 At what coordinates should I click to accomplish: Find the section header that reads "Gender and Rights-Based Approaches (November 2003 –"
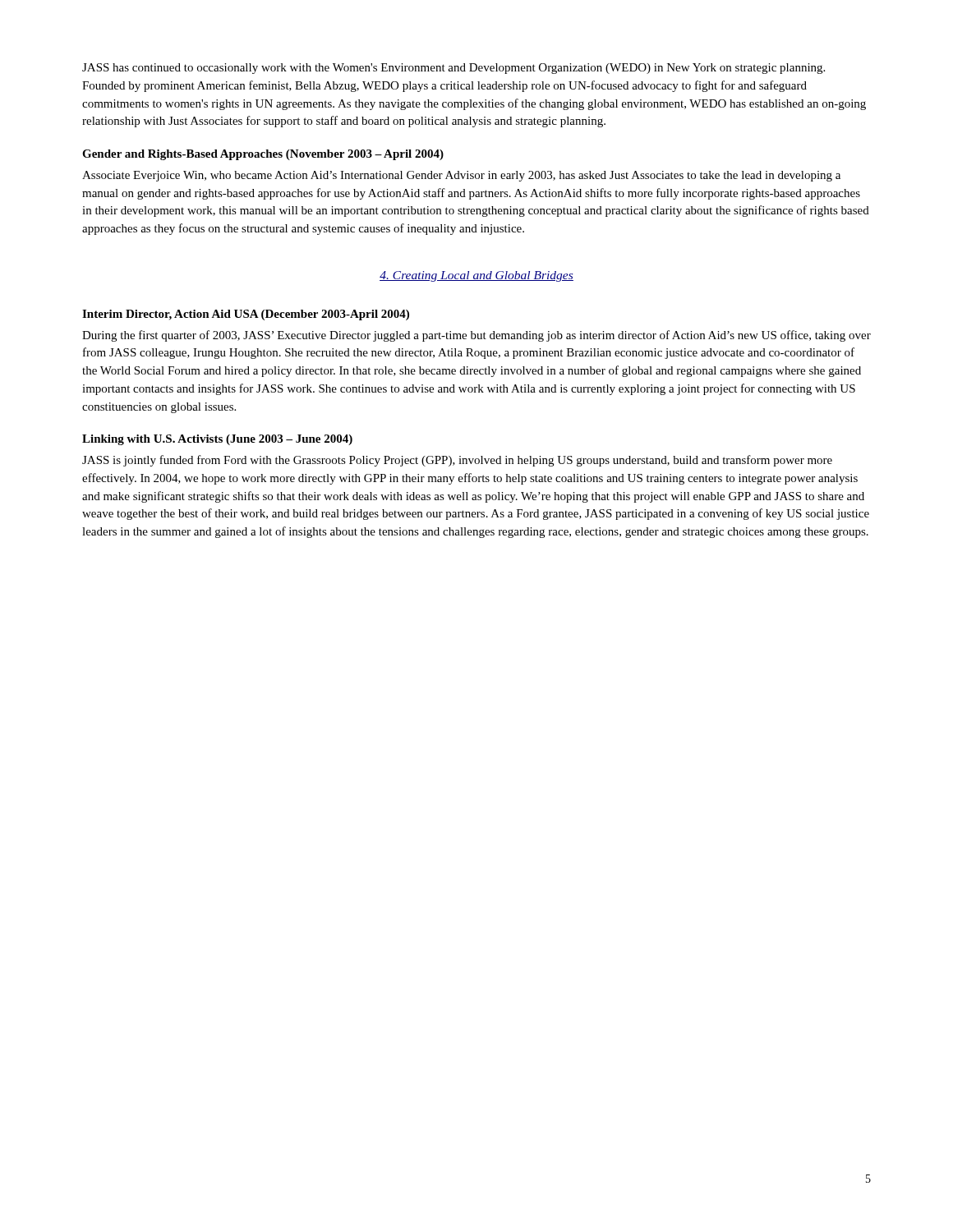[263, 155]
